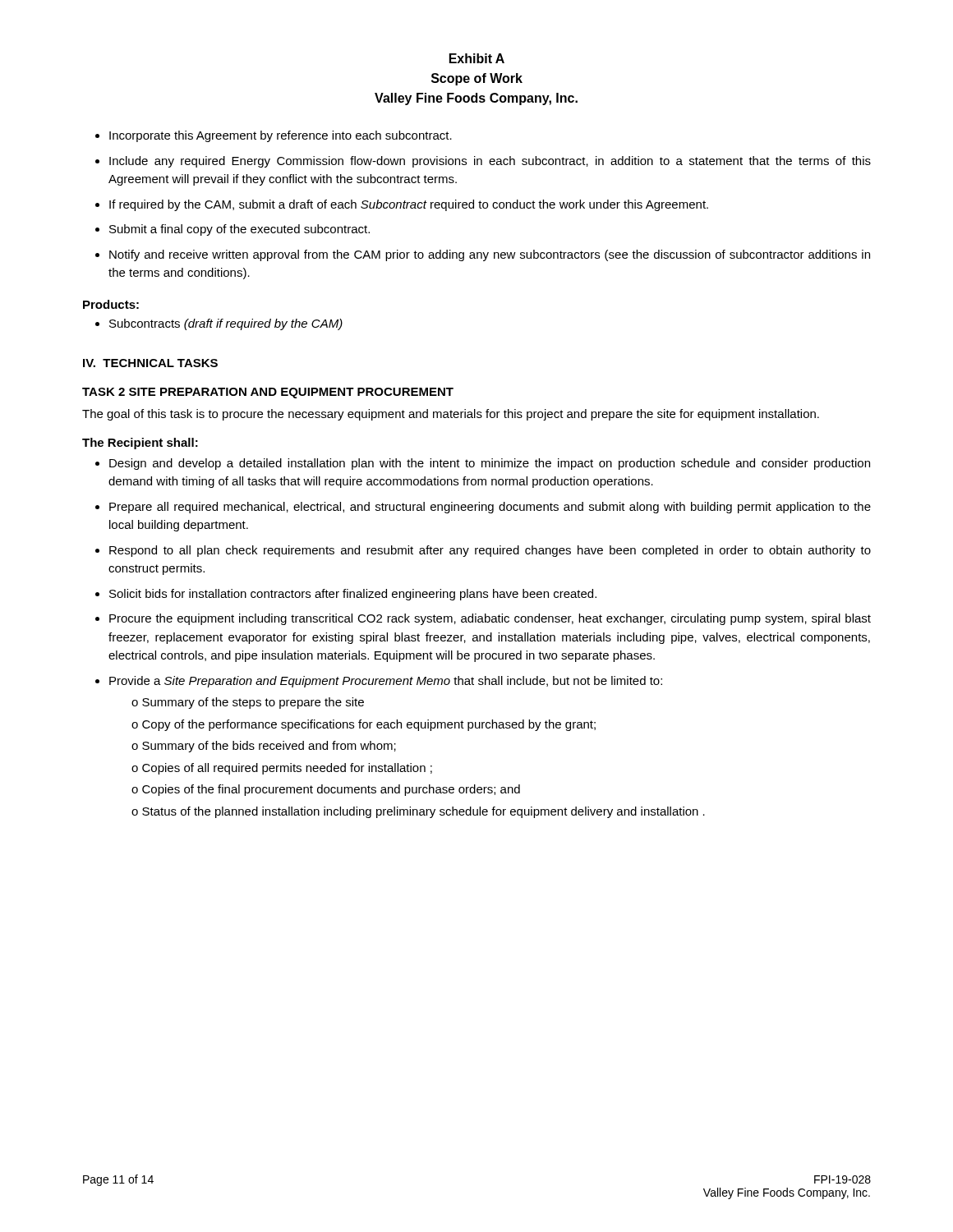Click on the passage starting "If required by the CAM, submit a"
The image size is (953, 1232).
[x=409, y=204]
